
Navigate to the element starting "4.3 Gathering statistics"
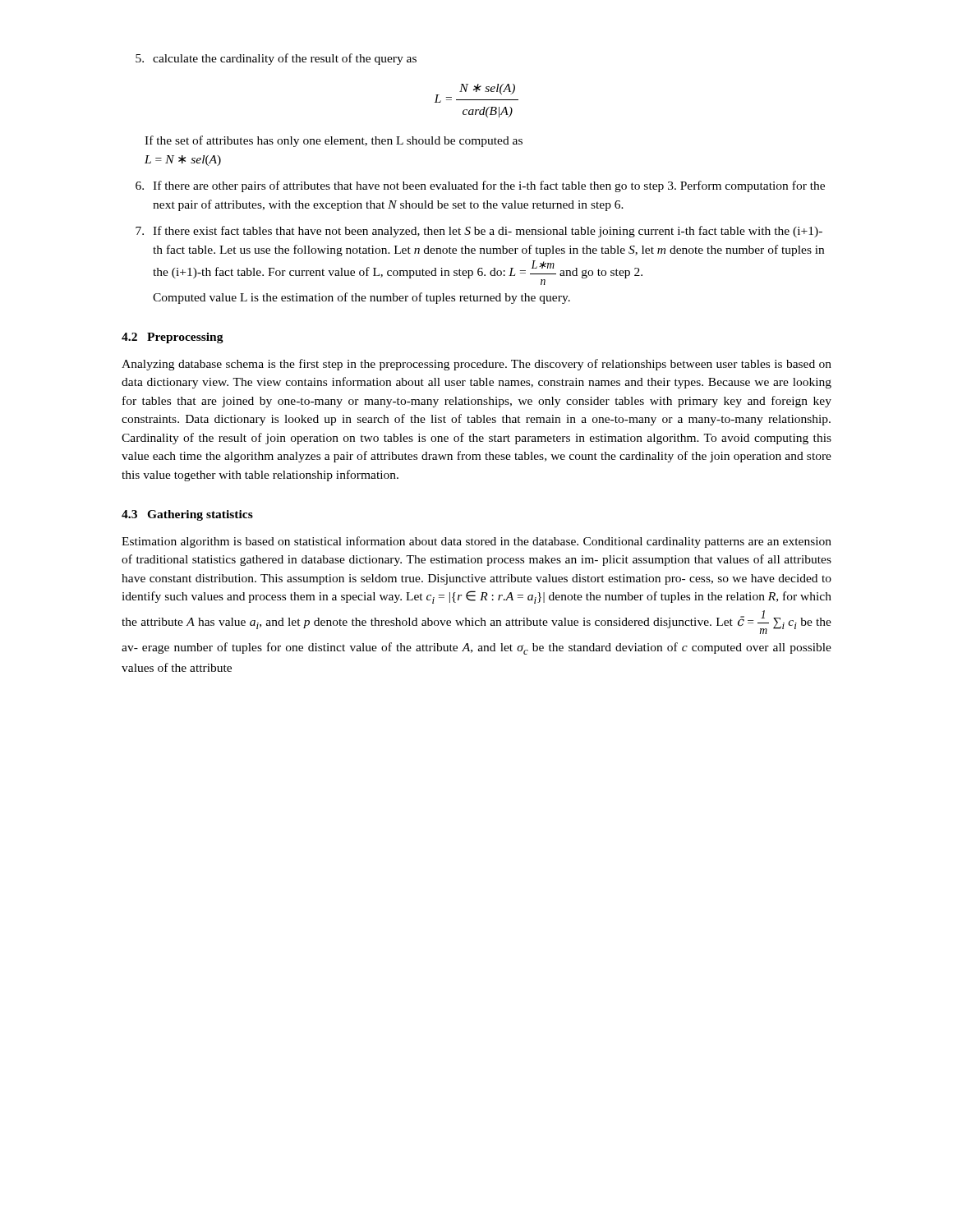click(187, 515)
